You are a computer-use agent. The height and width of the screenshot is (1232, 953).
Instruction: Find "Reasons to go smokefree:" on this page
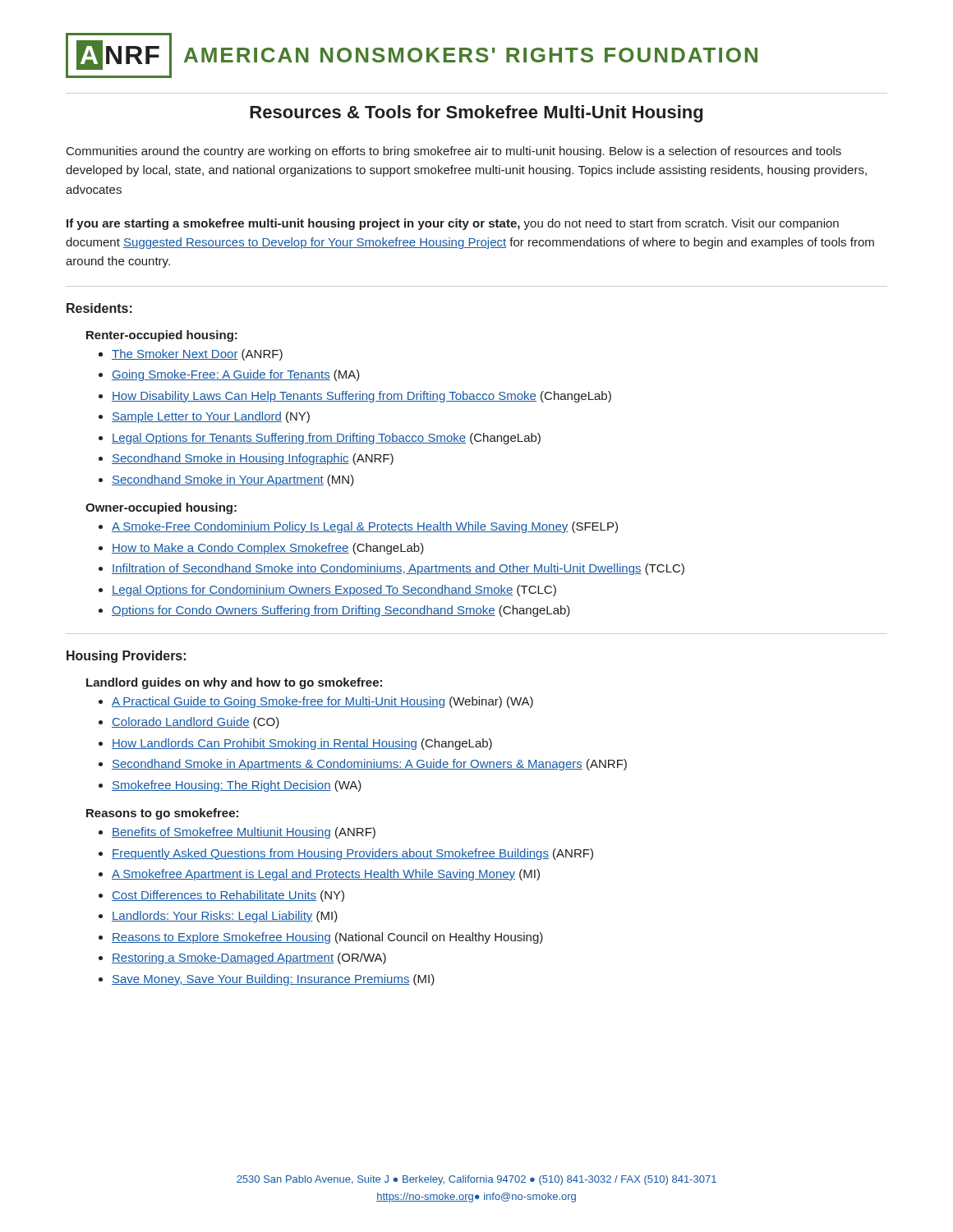[x=162, y=813]
